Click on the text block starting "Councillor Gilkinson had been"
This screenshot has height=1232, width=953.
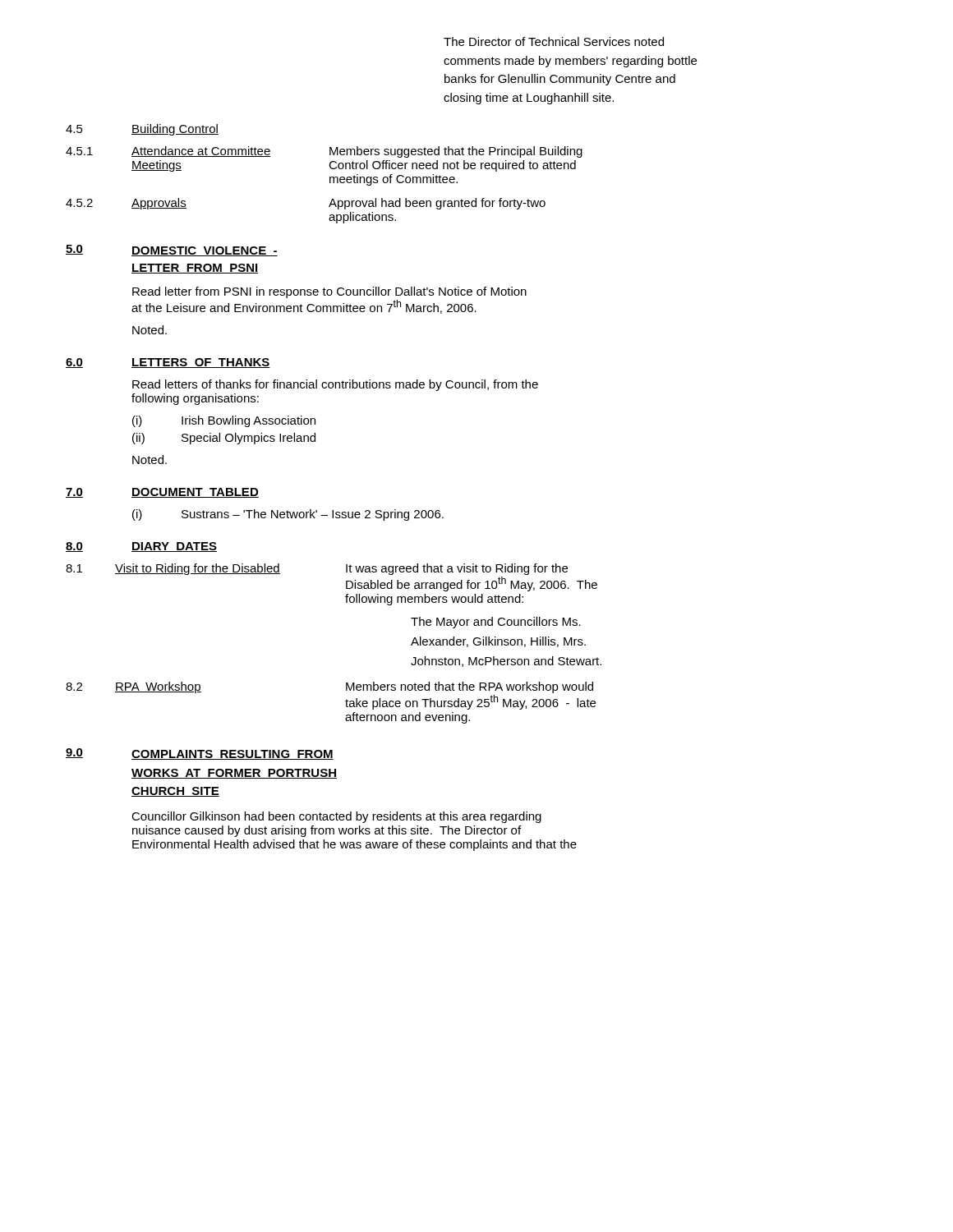(354, 830)
